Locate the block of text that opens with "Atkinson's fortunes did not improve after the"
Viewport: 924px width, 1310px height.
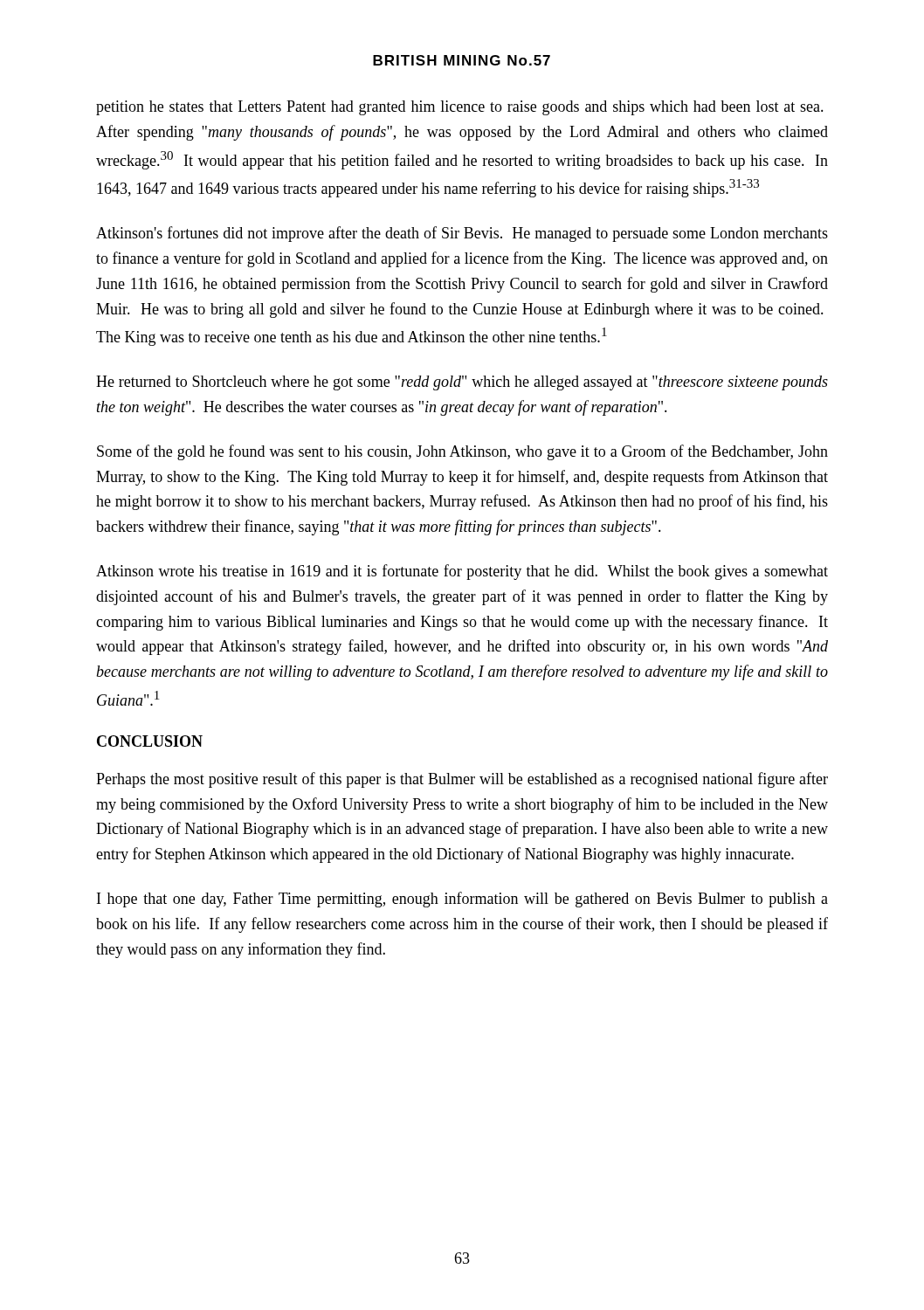(x=462, y=286)
